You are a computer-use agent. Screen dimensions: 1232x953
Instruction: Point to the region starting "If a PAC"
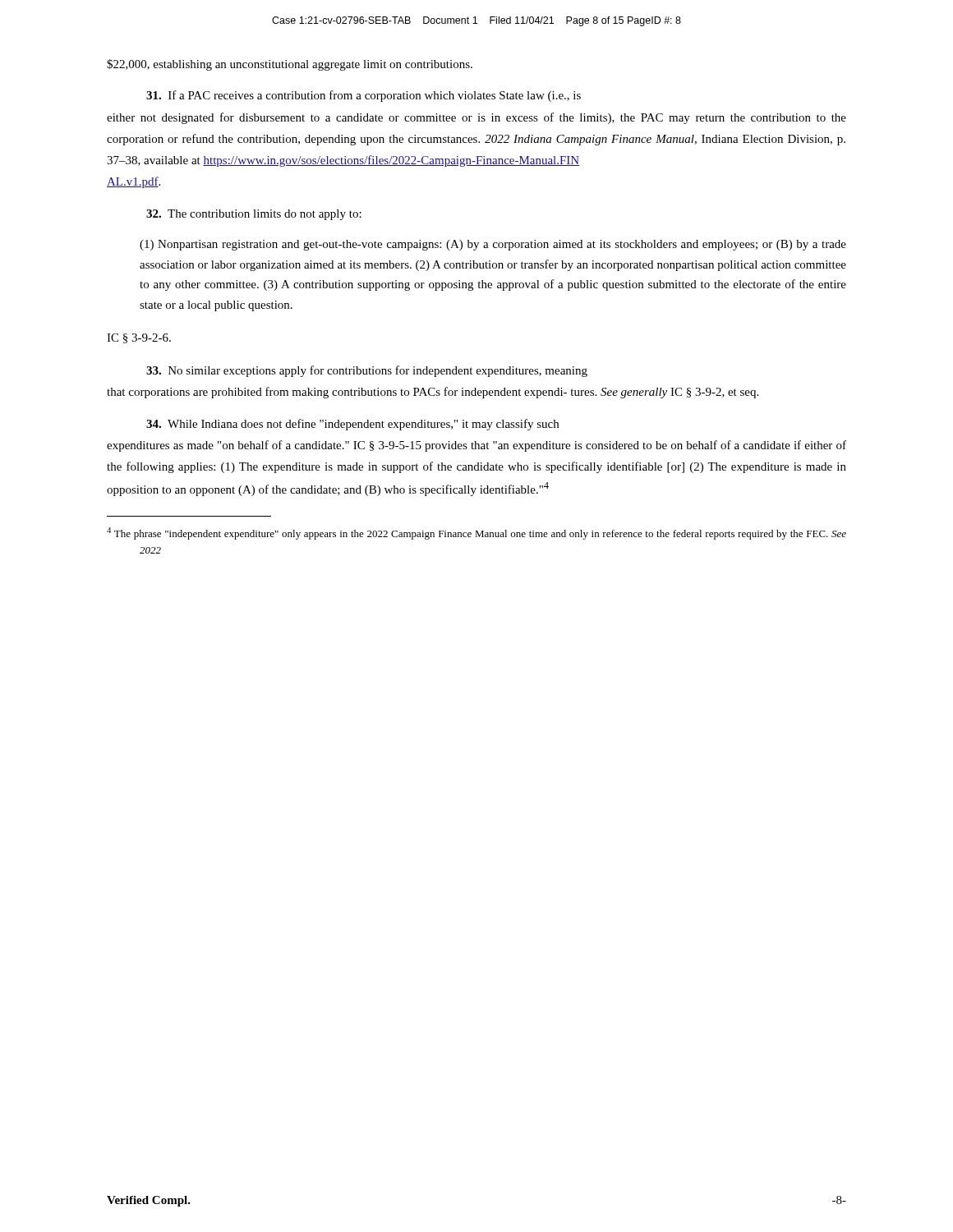tap(476, 137)
